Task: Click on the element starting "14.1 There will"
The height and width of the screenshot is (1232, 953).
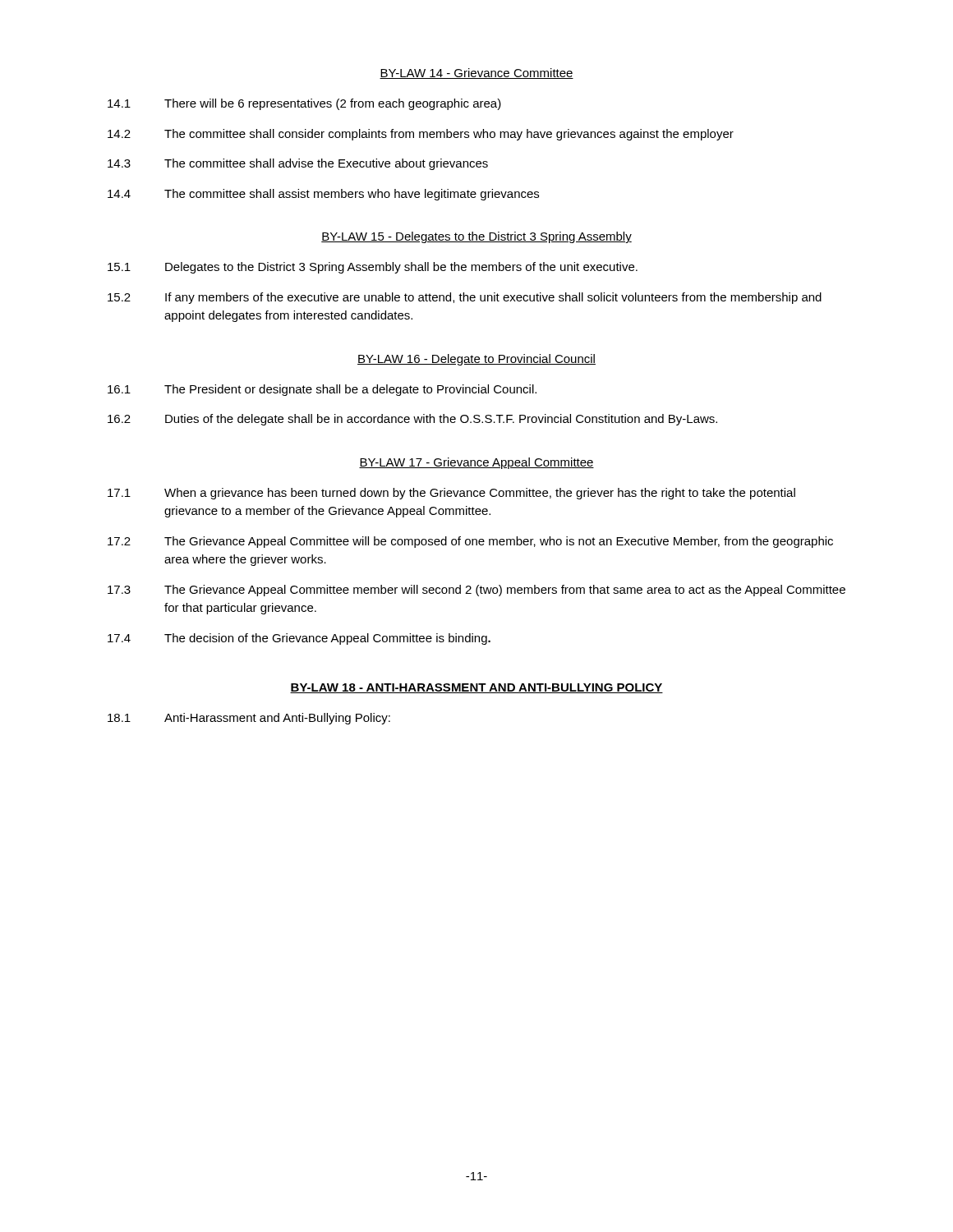Action: pos(476,104)
